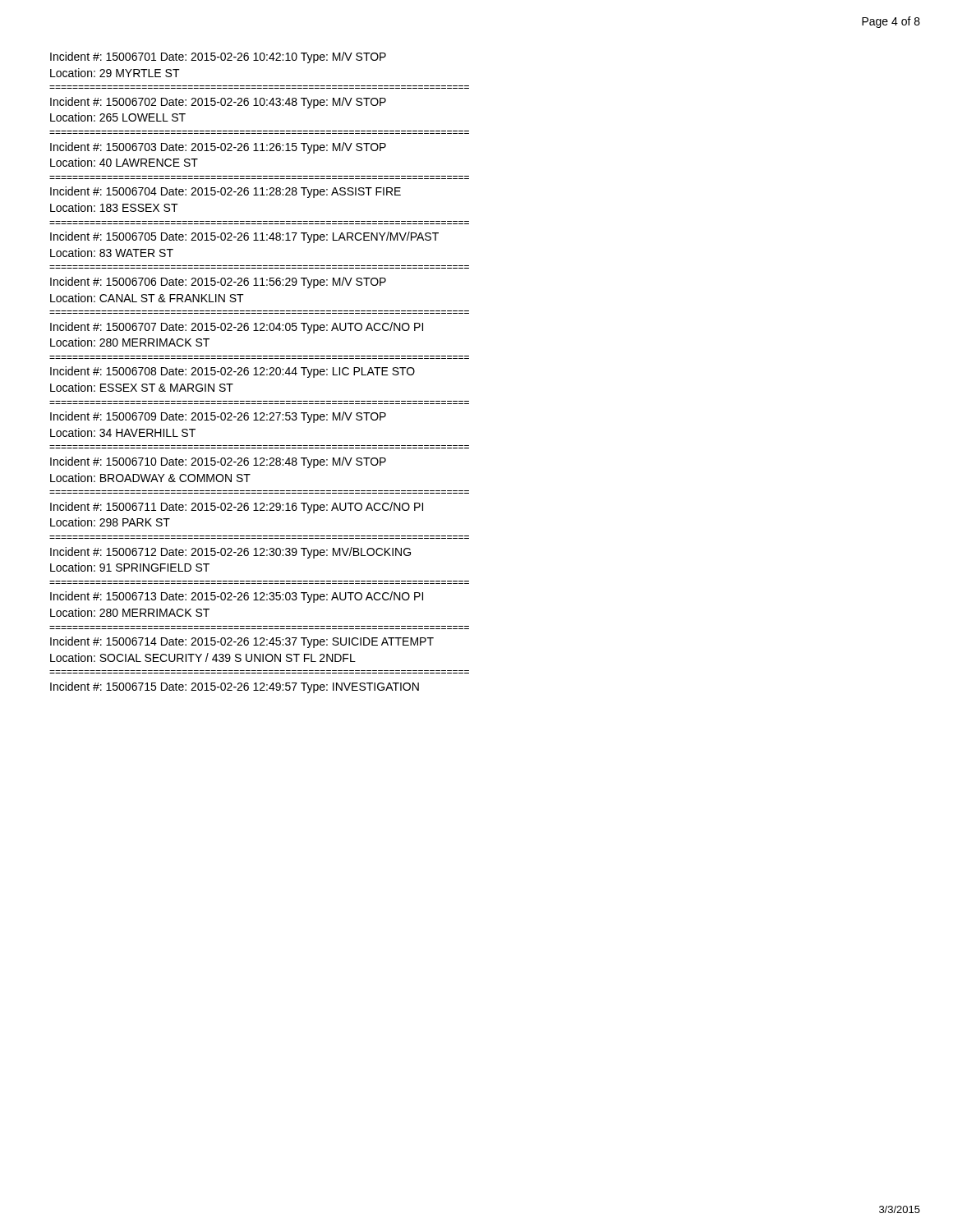Screen dimensions: 1232x953
Task: Find the text block with the text "Incident #: 15006711 Date: 2015-02-26"
Action: click(237, 515)
